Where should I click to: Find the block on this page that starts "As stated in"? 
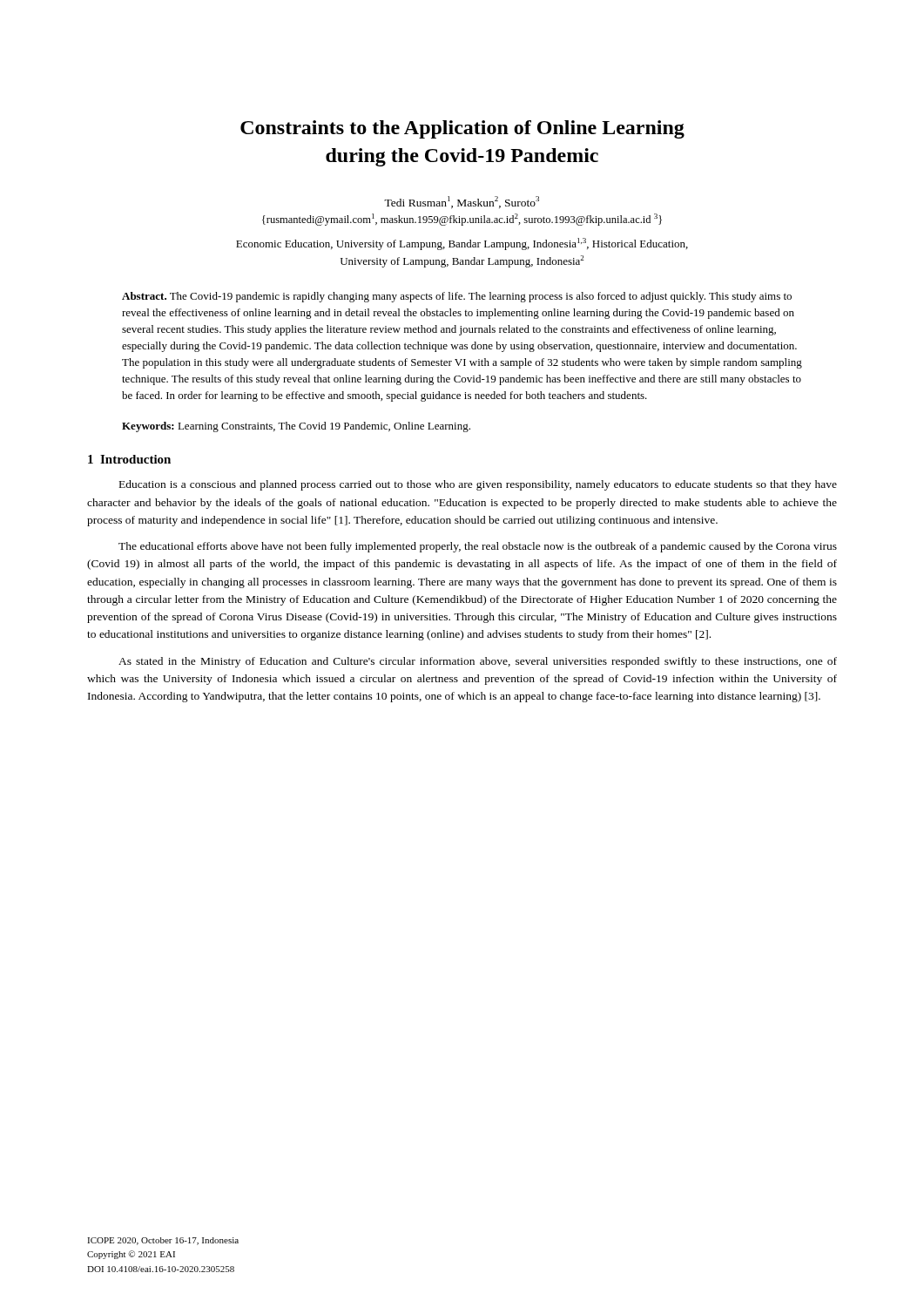coord(462,678)
